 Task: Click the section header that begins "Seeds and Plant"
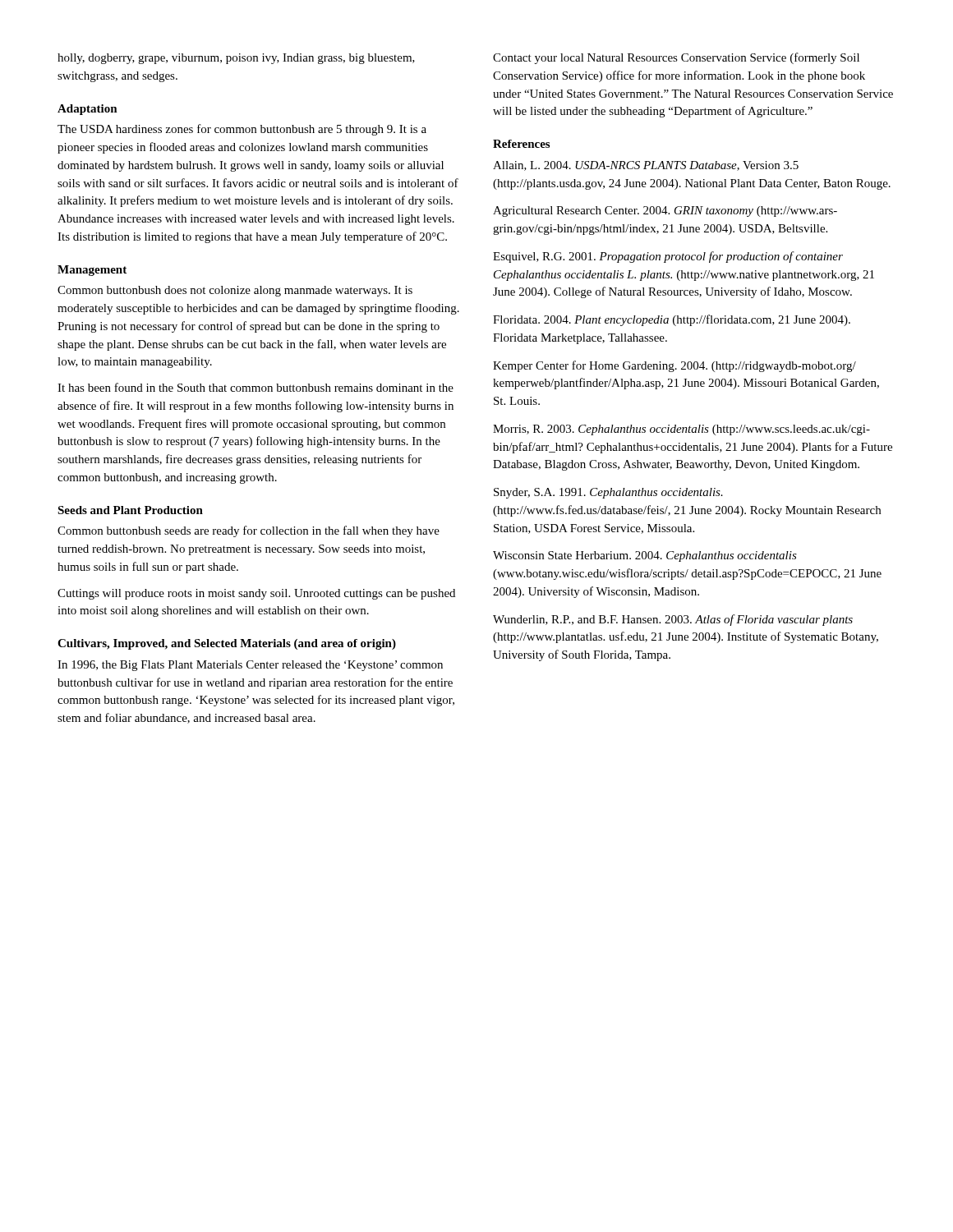point(130,510)
